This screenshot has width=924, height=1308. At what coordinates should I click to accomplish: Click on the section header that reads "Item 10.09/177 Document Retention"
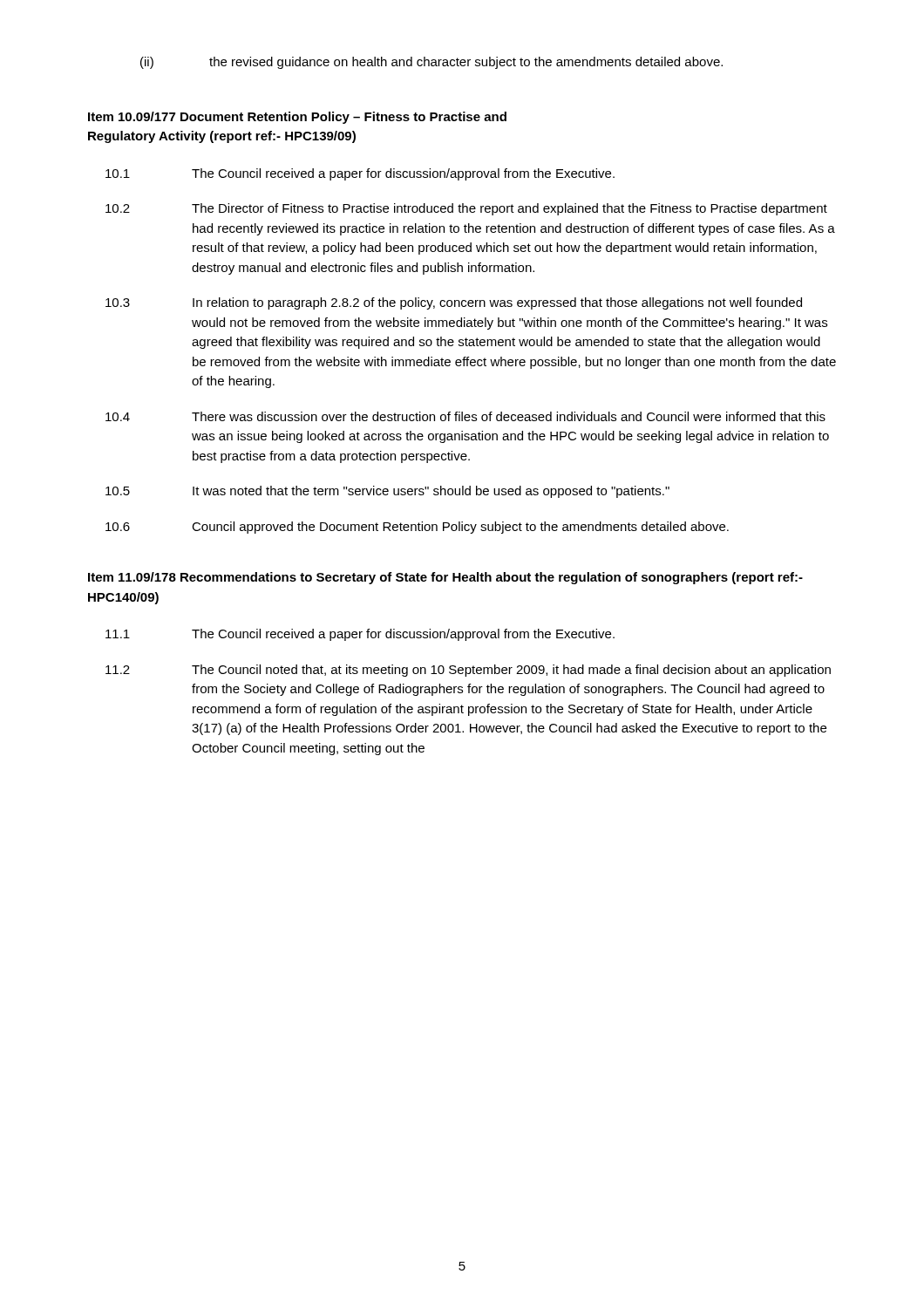point(297,126)
